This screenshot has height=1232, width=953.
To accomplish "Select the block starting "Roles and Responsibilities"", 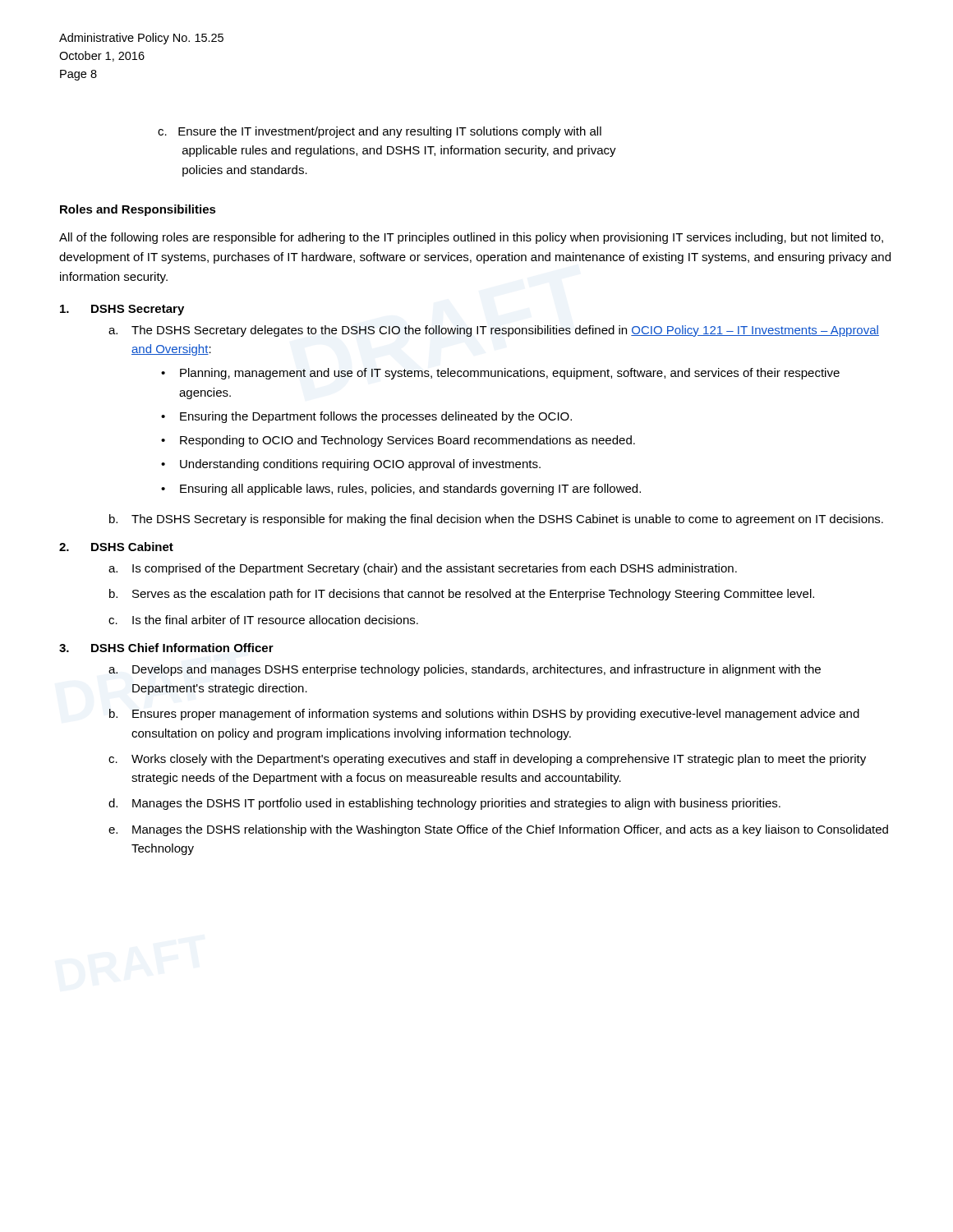I will click(138, 209).
